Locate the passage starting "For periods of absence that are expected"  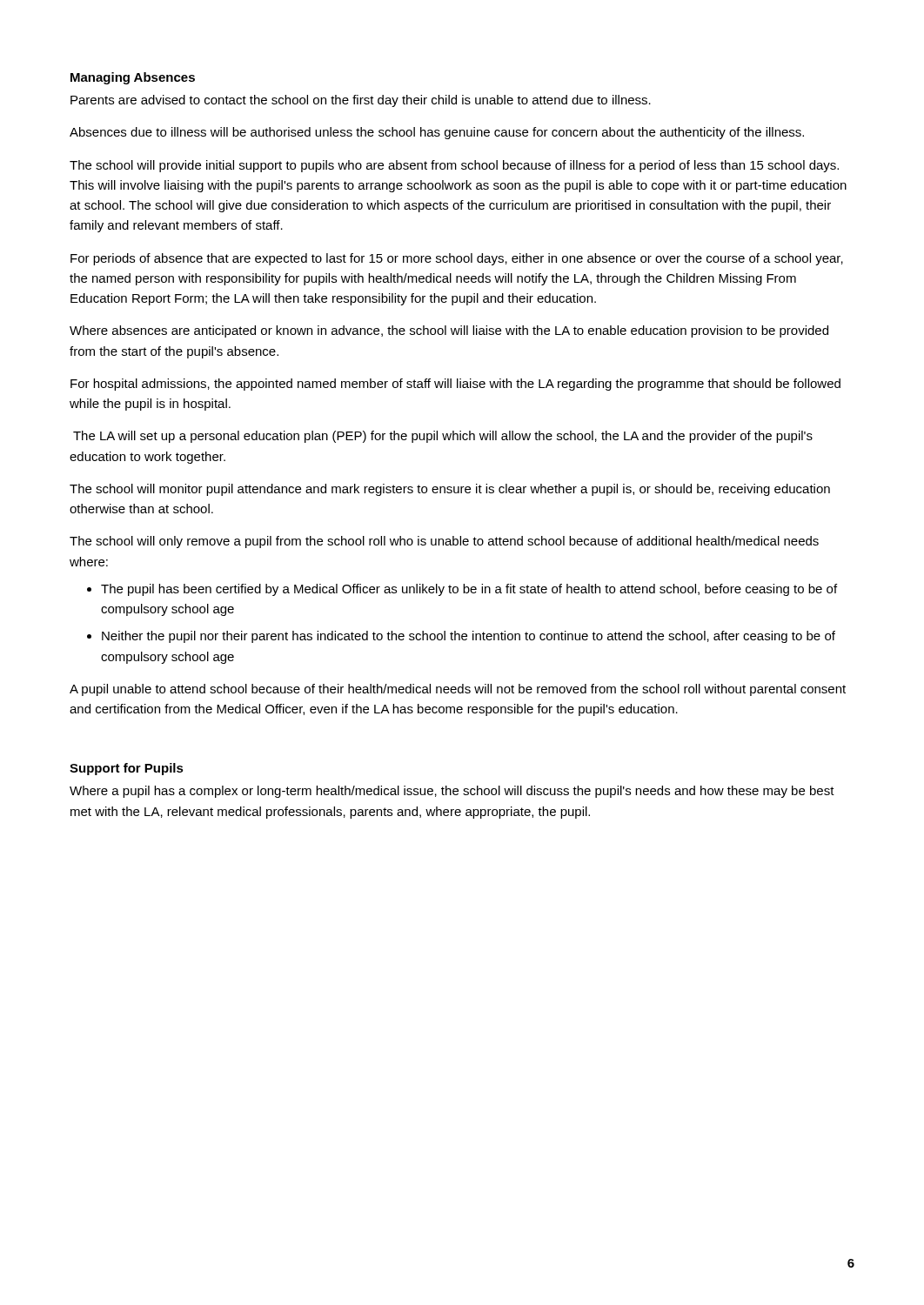click(457, 278)
